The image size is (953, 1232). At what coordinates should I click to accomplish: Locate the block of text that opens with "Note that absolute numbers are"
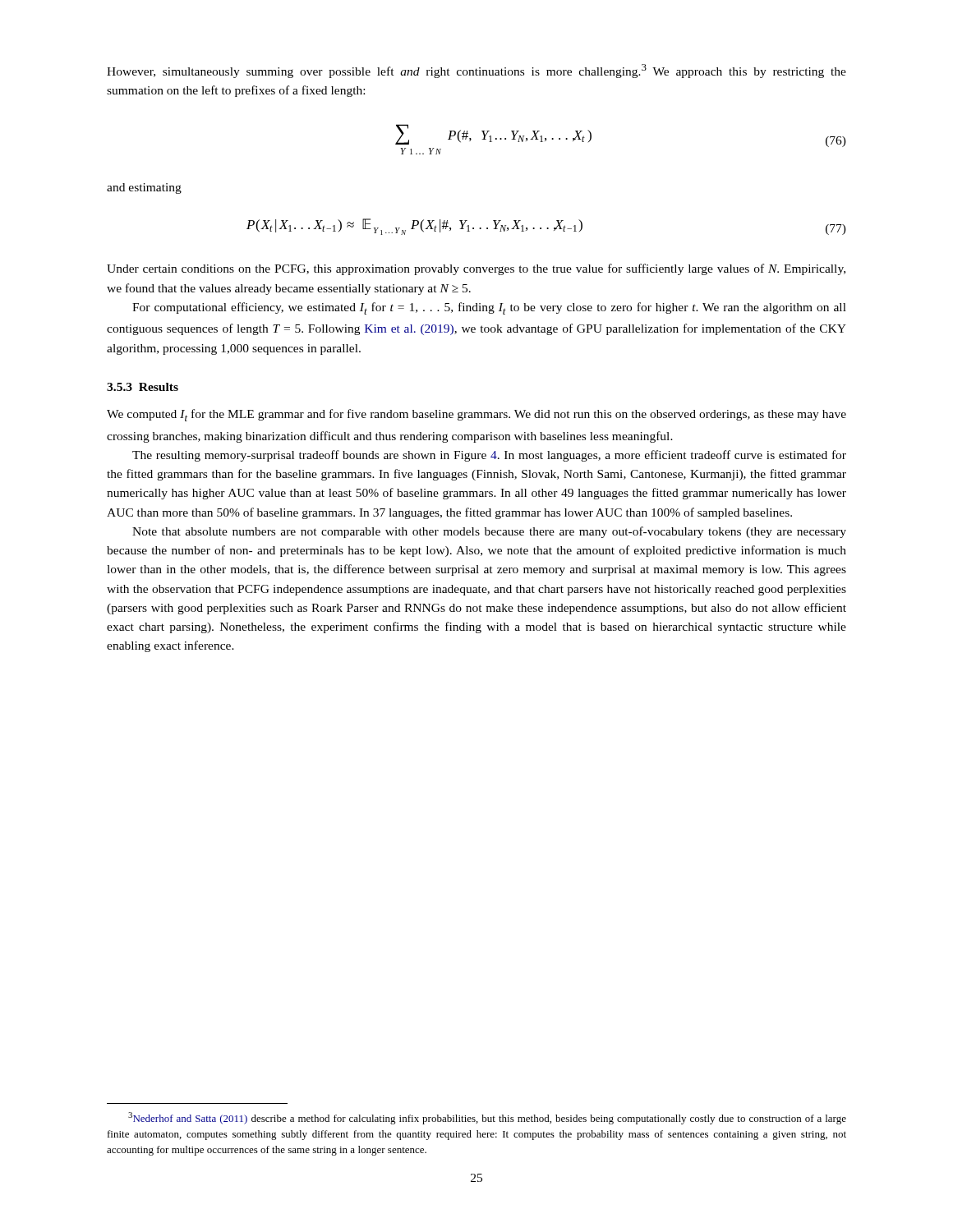tap(476, 588)
